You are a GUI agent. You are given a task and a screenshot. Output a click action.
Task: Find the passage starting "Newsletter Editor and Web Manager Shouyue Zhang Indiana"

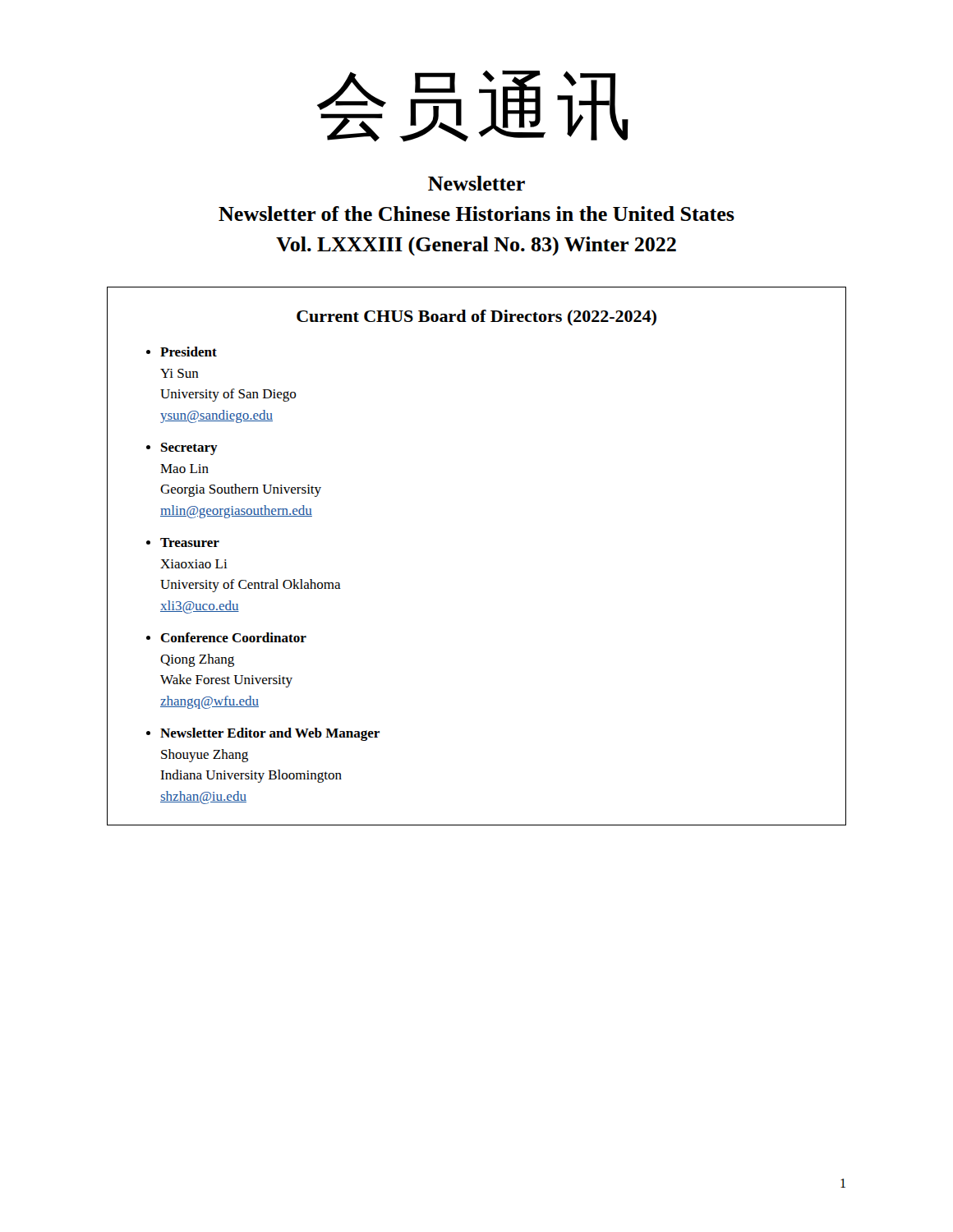[270, 734]
